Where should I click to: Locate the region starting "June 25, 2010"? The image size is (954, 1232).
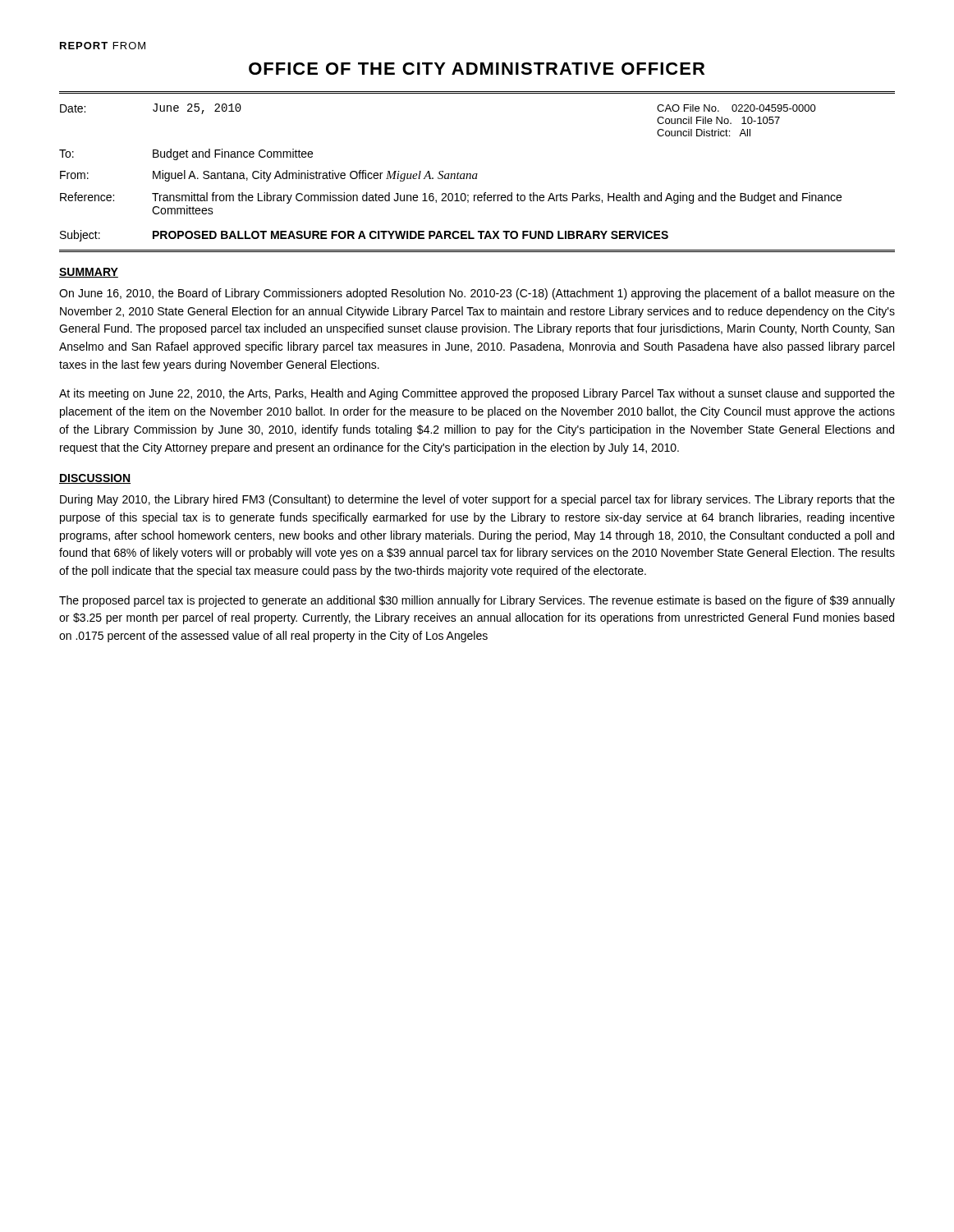coord(197,108)
